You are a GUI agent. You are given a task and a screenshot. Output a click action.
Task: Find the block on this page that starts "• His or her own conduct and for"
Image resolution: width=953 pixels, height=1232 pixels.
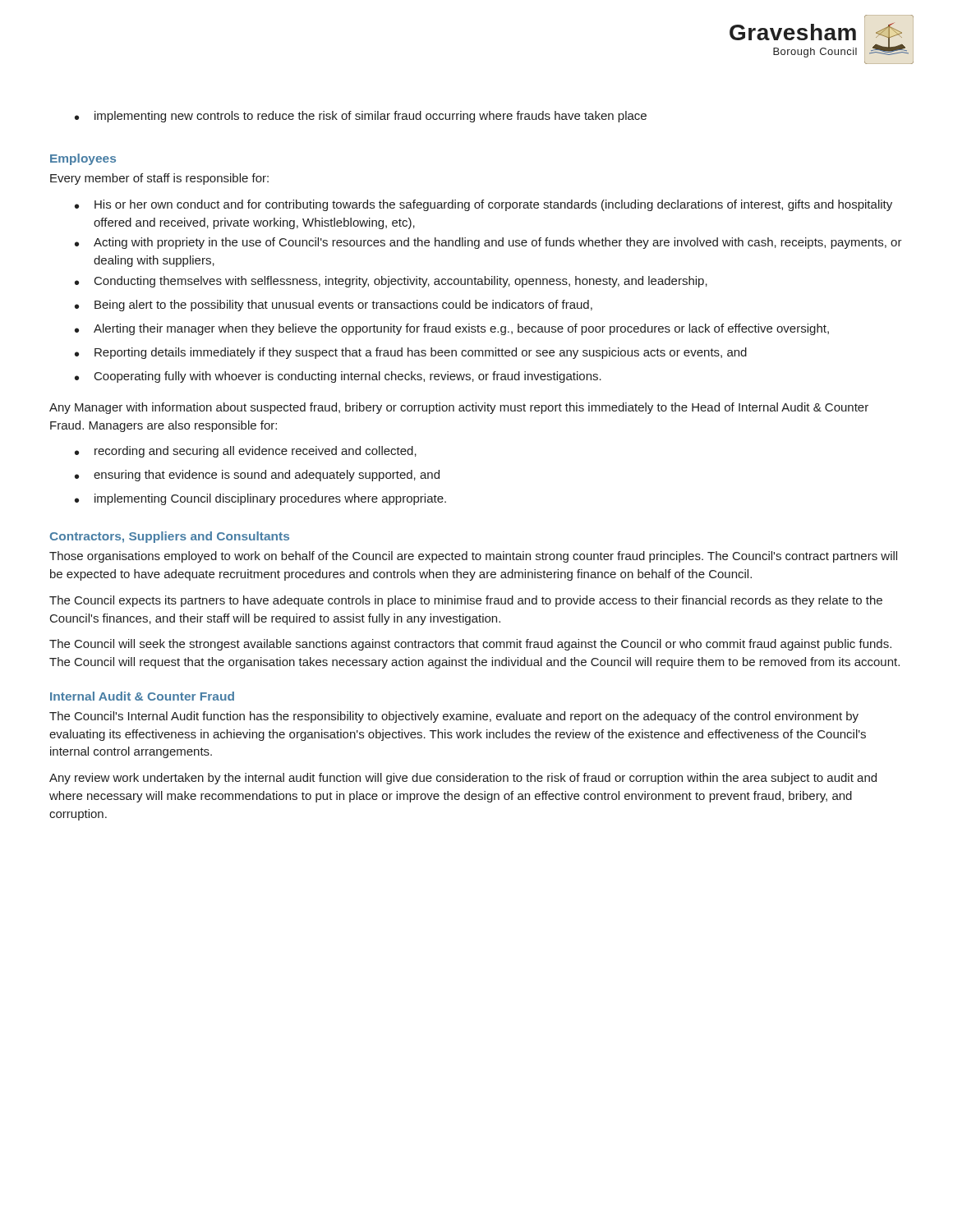[489, 213]
